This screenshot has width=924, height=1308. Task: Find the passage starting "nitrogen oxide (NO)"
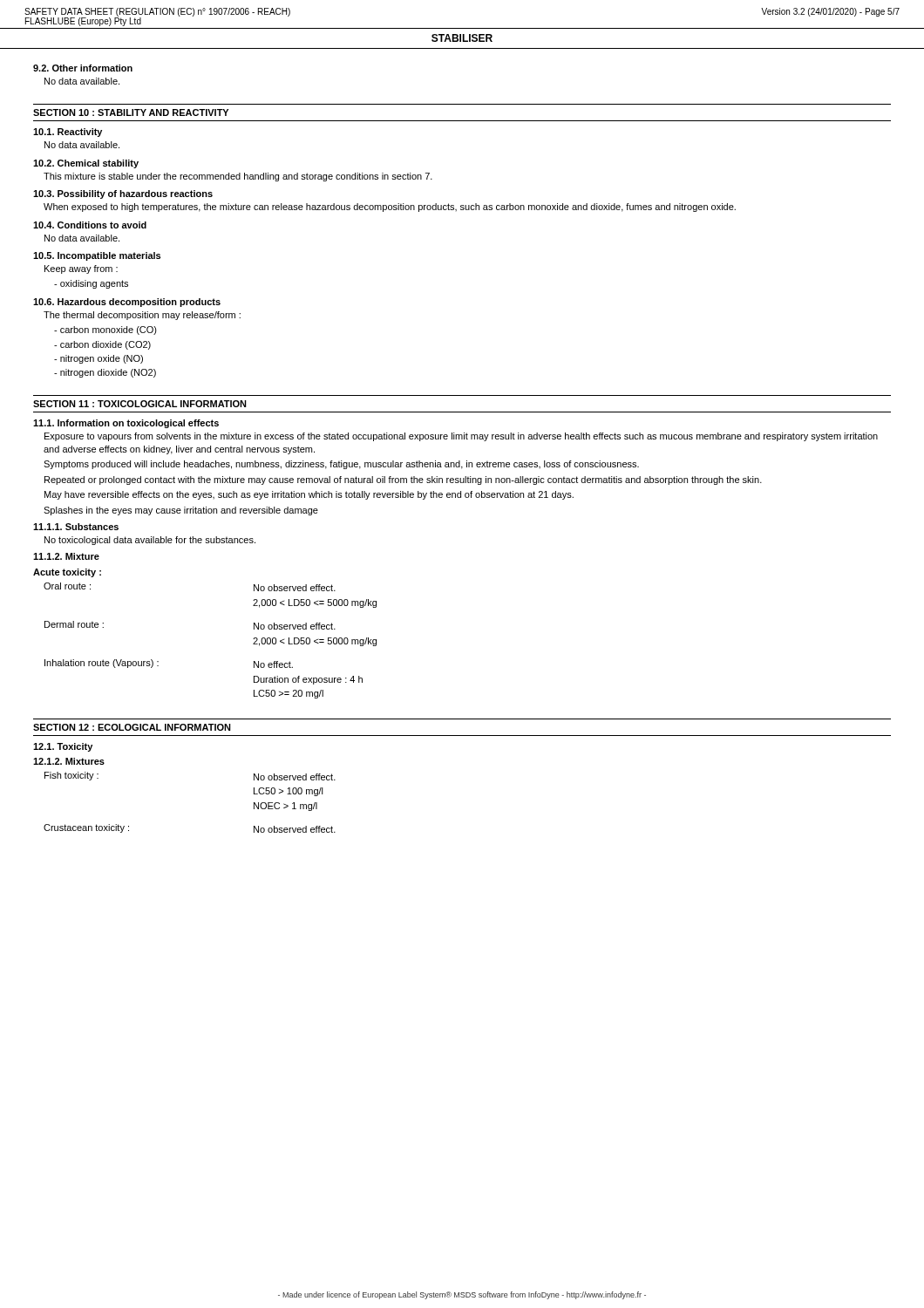point(99,359)
